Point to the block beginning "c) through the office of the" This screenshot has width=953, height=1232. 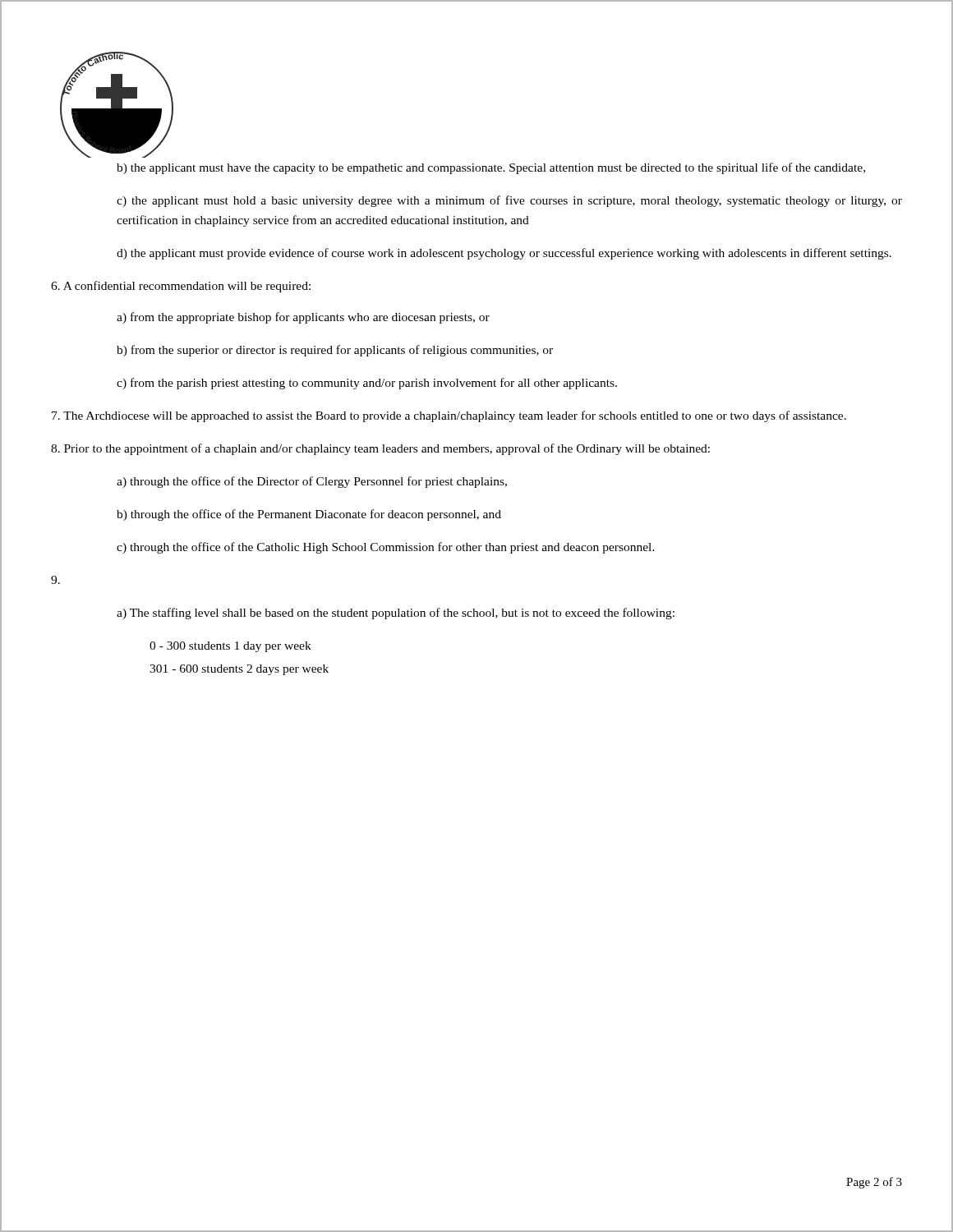point(386,547)
